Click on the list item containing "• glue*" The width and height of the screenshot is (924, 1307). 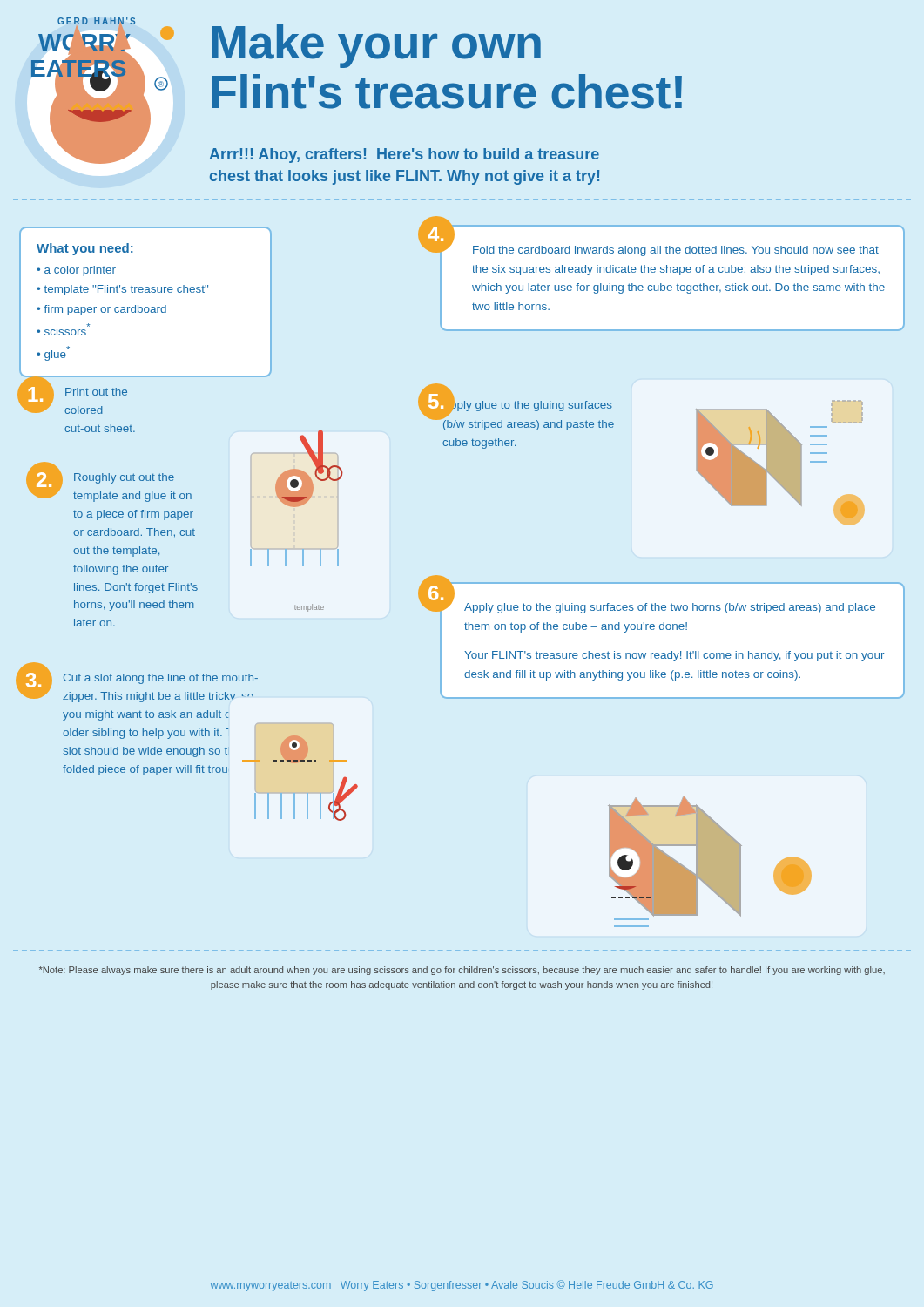tap(53, 352)
